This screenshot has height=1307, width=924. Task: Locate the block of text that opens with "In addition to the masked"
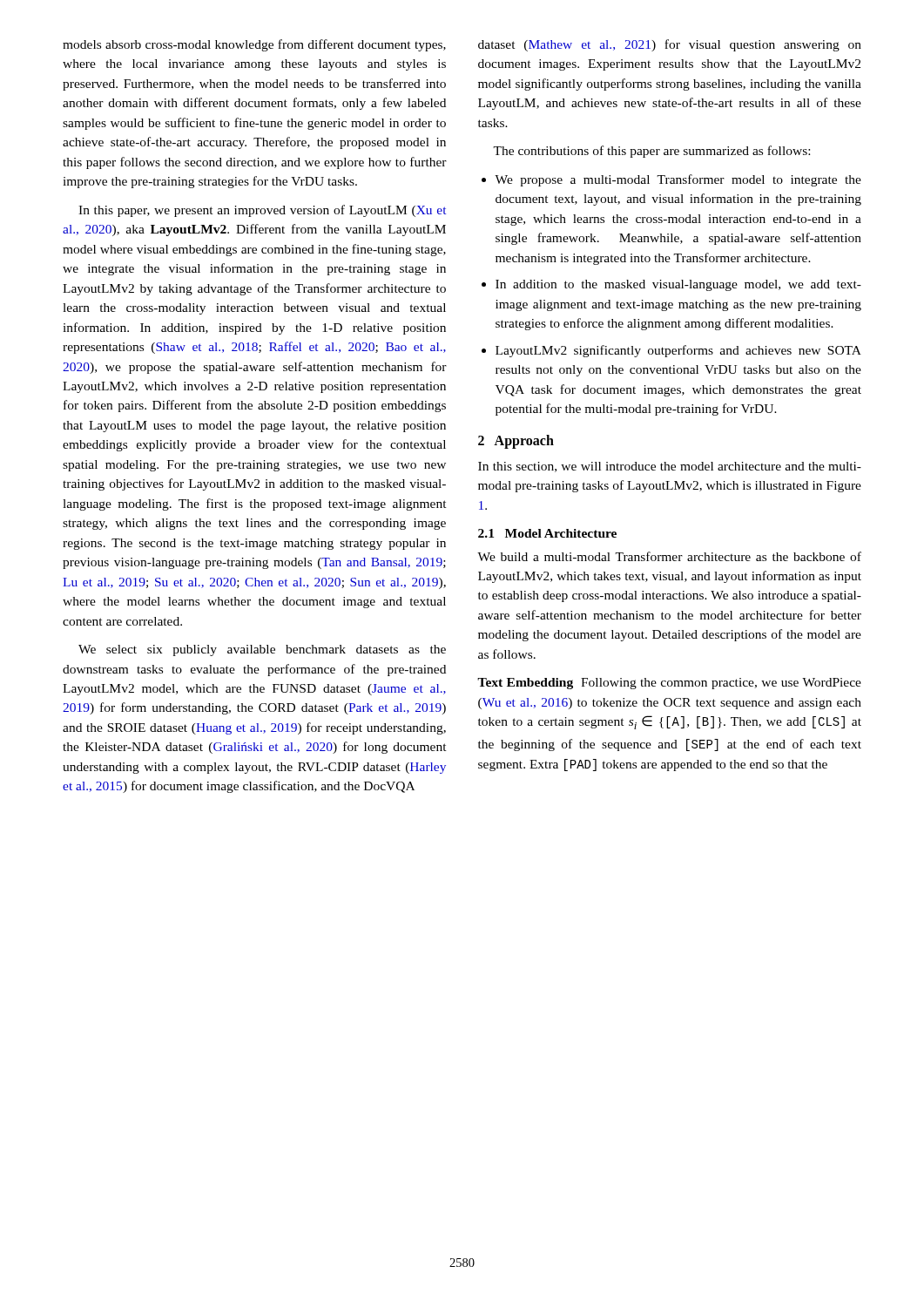coord(669,304)
